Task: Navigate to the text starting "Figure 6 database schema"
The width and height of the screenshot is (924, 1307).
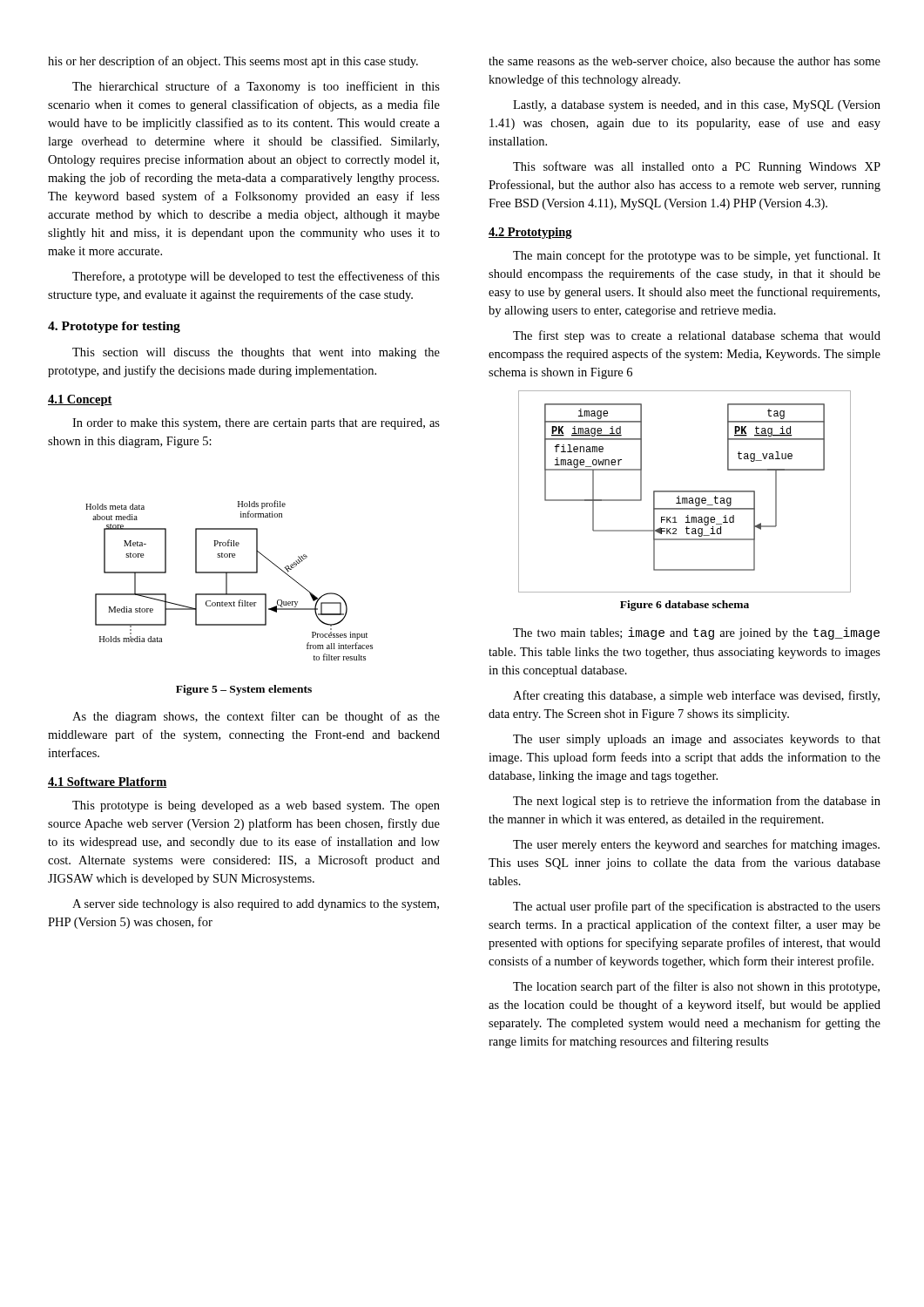Action: coord(685,604)
